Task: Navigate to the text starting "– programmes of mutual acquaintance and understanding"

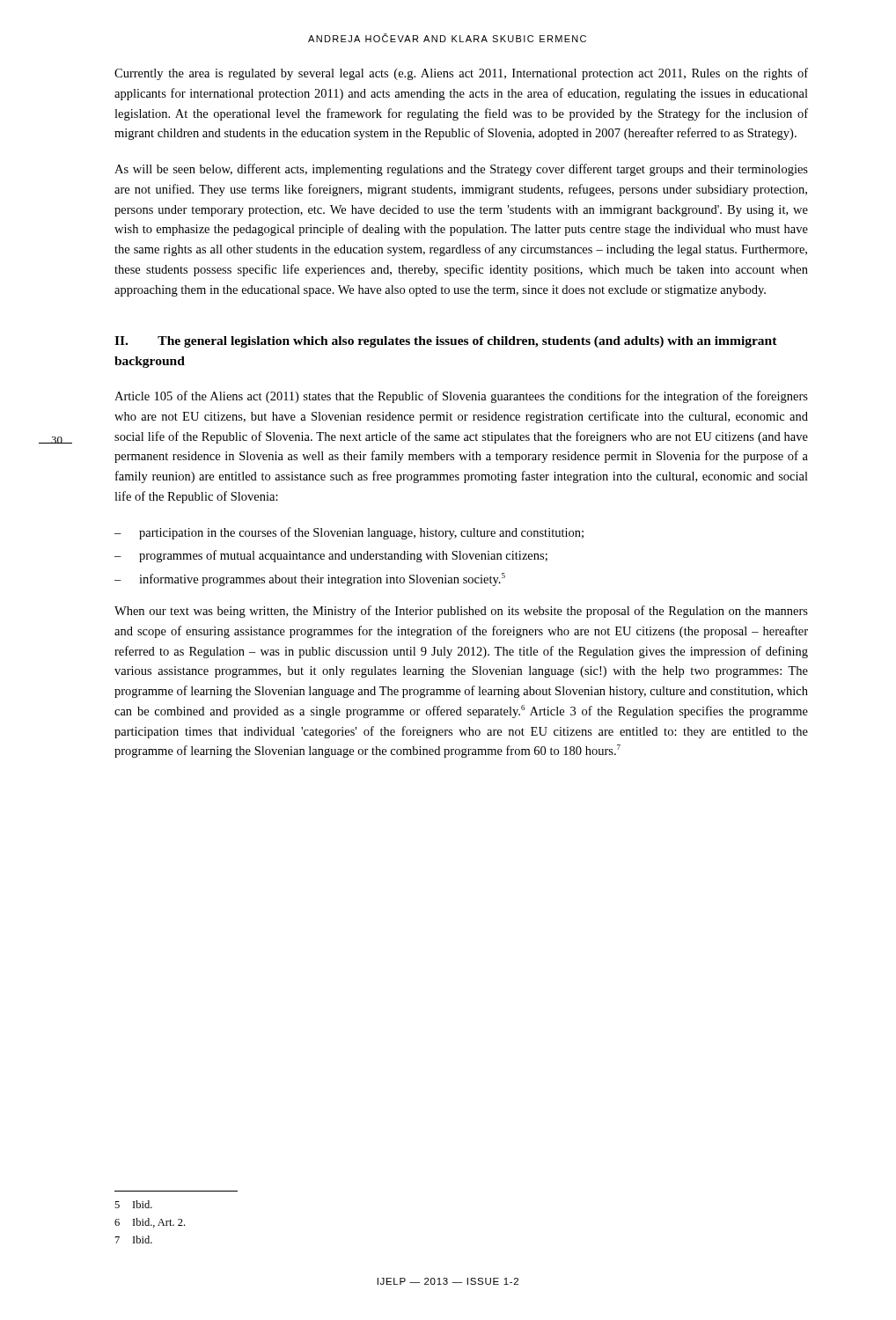Action: [331, 556]
